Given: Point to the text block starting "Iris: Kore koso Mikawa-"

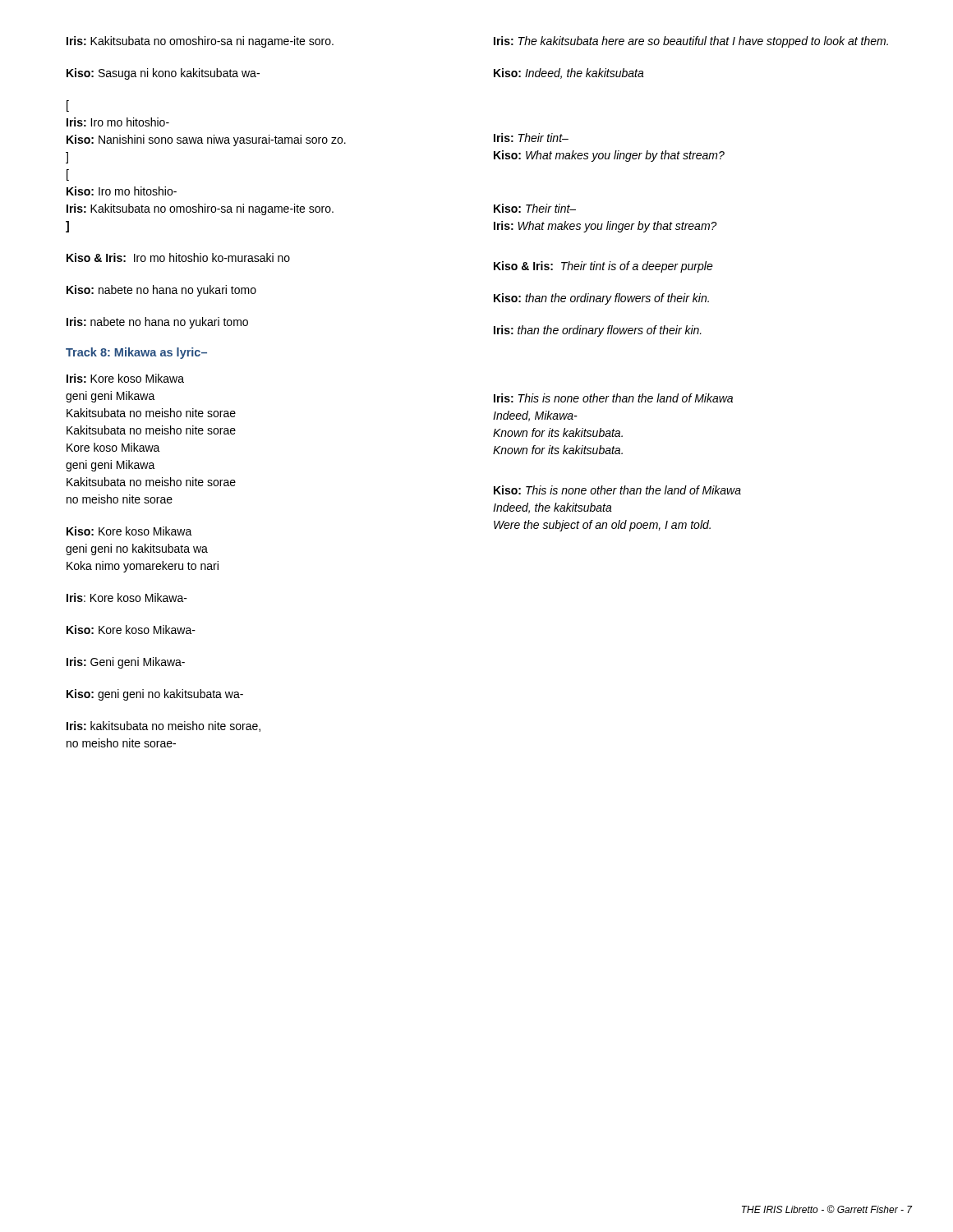Looking at the screenshot, I should [127, 598].
